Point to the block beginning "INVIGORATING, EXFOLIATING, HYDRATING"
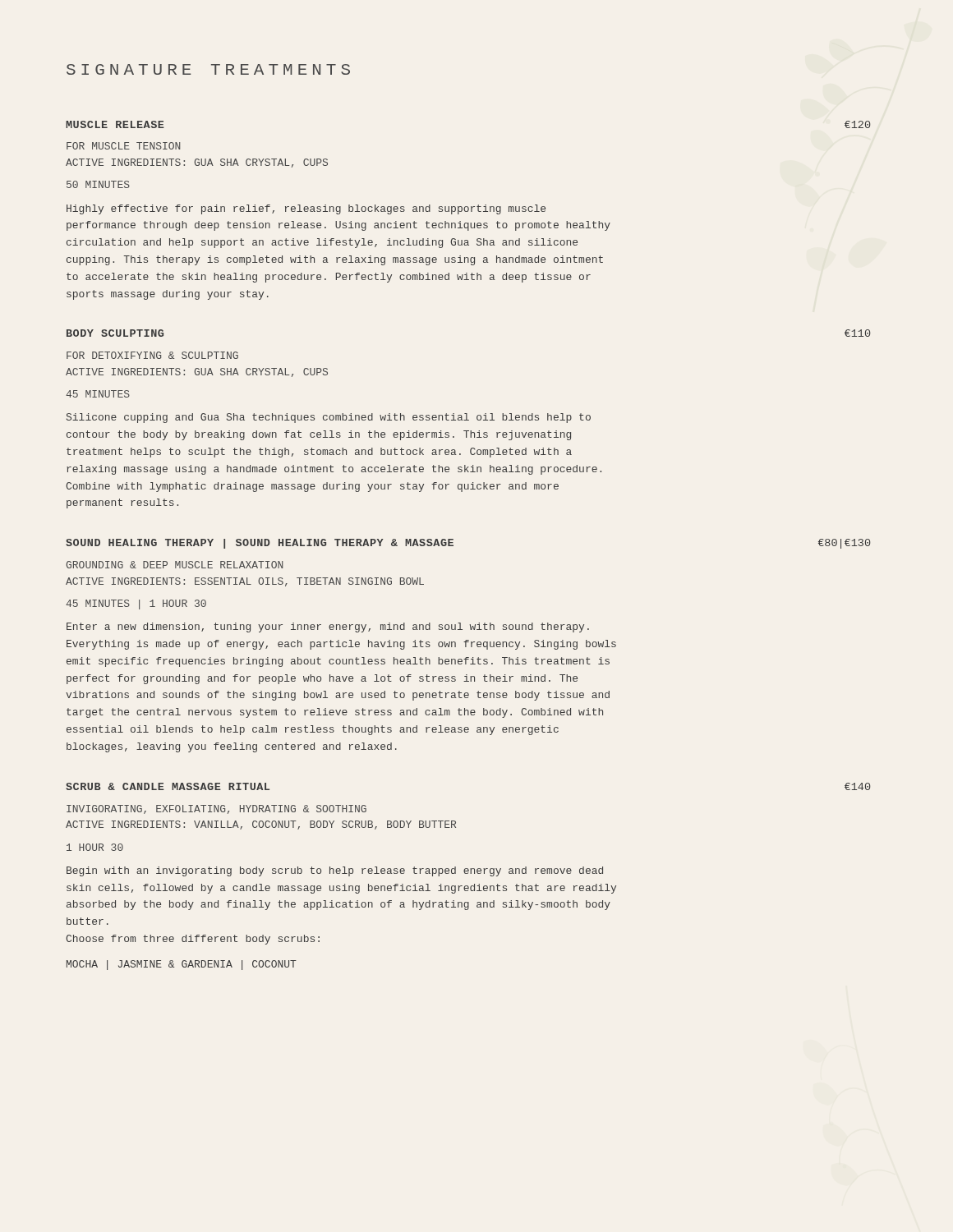The height and width of the screenshot is (1232, 953). coord(261,817)
